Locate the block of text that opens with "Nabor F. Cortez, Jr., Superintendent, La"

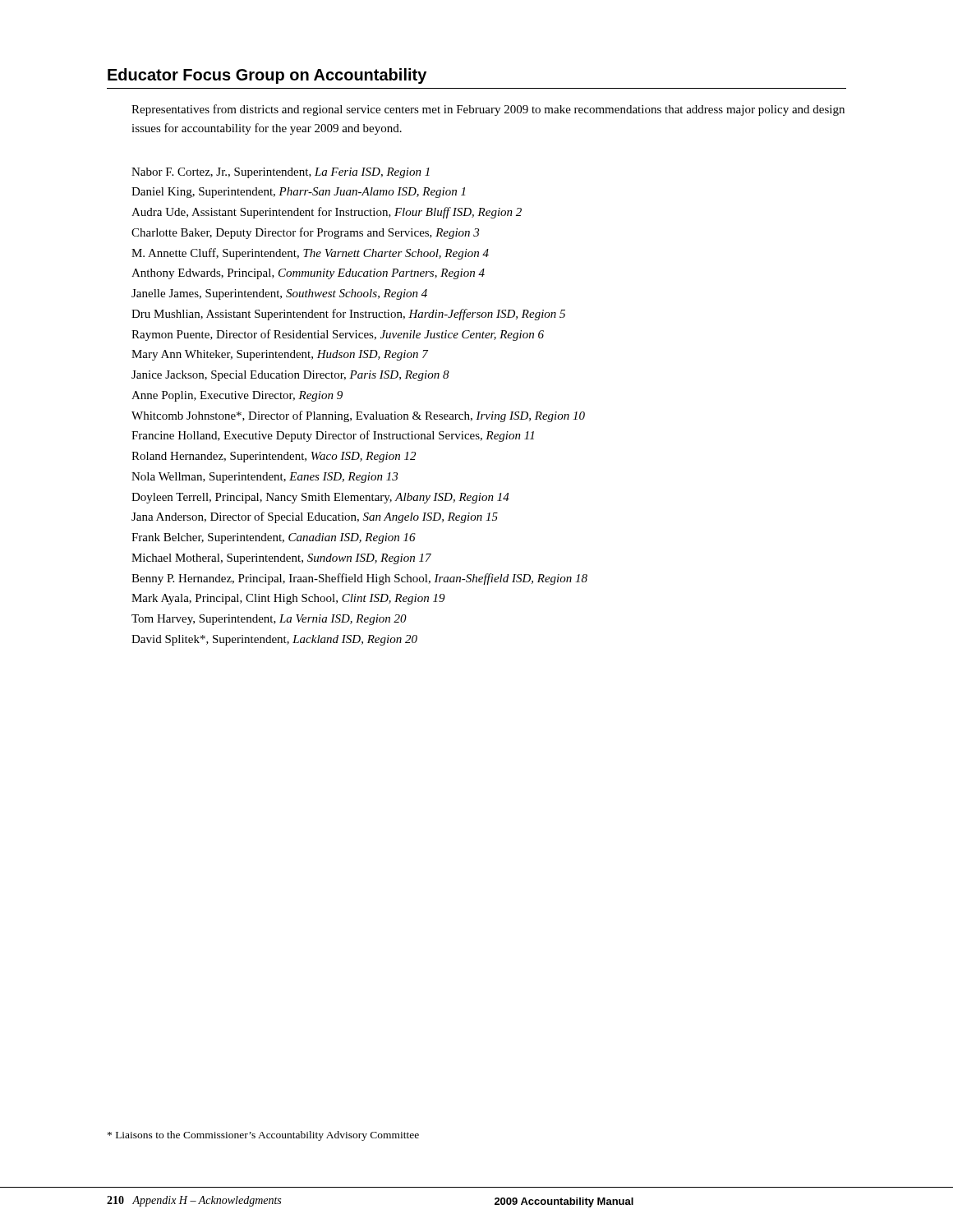tap(281, 173)
